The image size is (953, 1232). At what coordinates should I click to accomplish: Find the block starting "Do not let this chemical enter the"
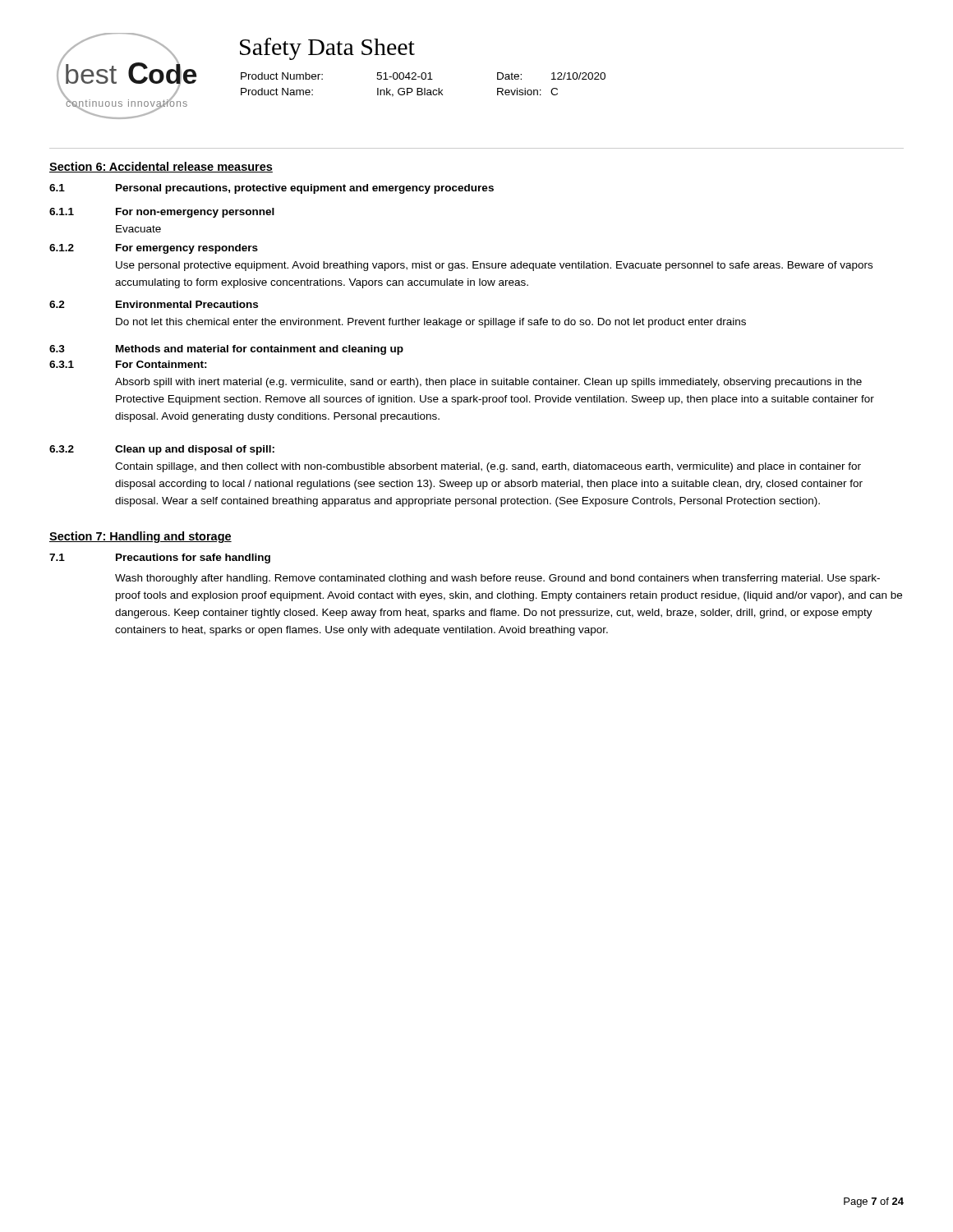click(x=509, y=322)
